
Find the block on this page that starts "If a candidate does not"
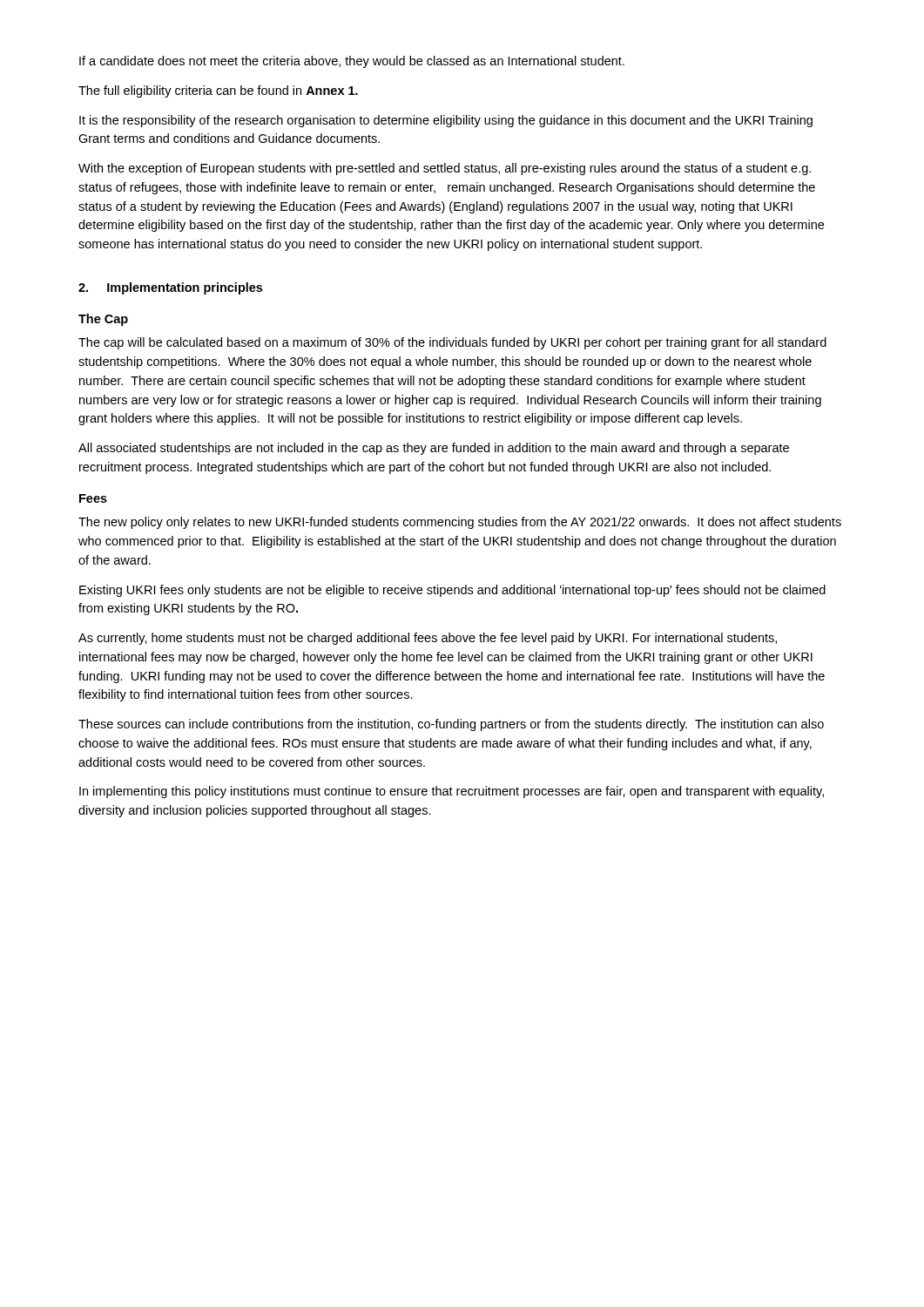pos(352,61)
